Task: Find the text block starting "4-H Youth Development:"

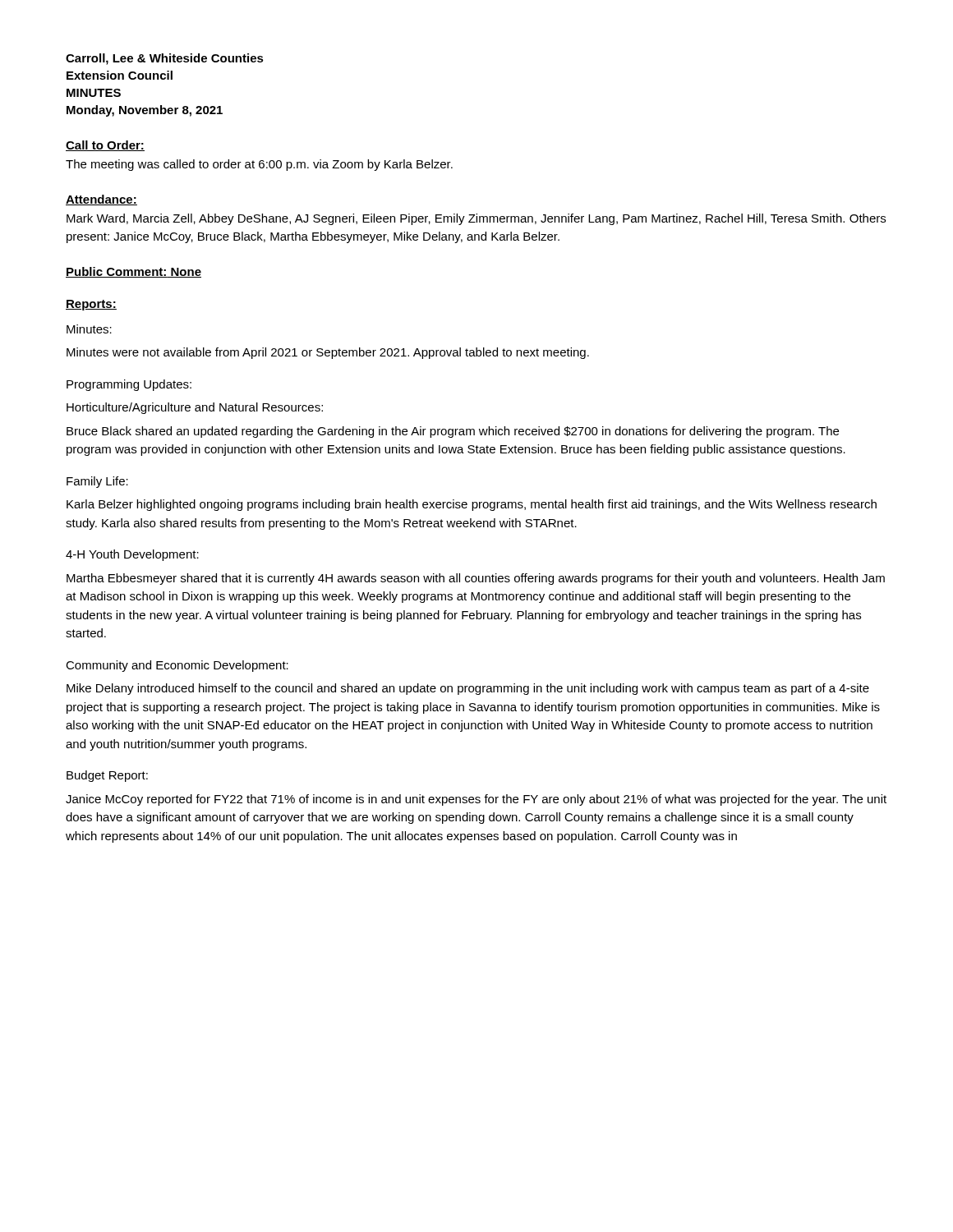Action: pos(133,554)
